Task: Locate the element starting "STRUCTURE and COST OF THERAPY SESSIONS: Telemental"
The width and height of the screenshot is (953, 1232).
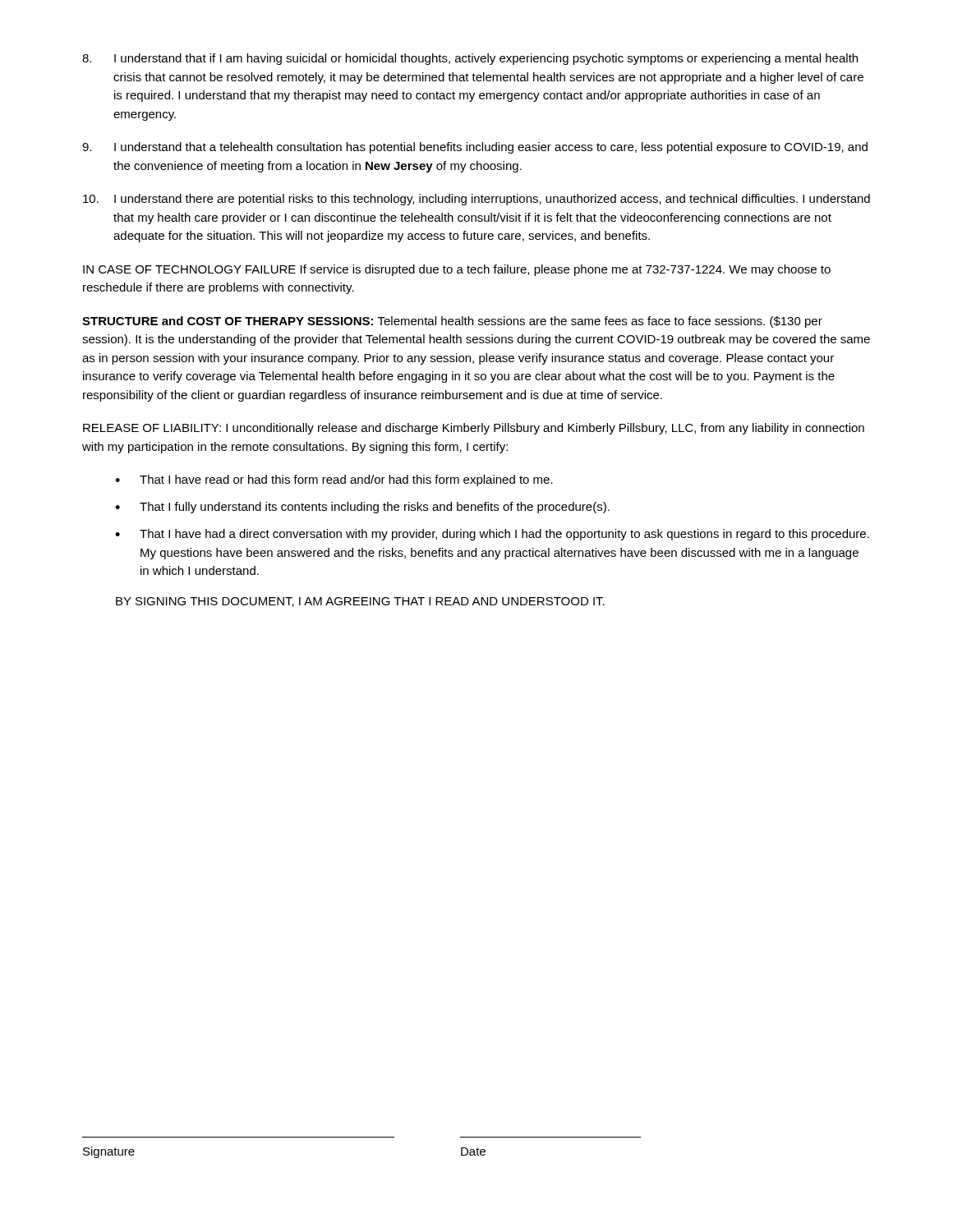Action: (476, 357)
